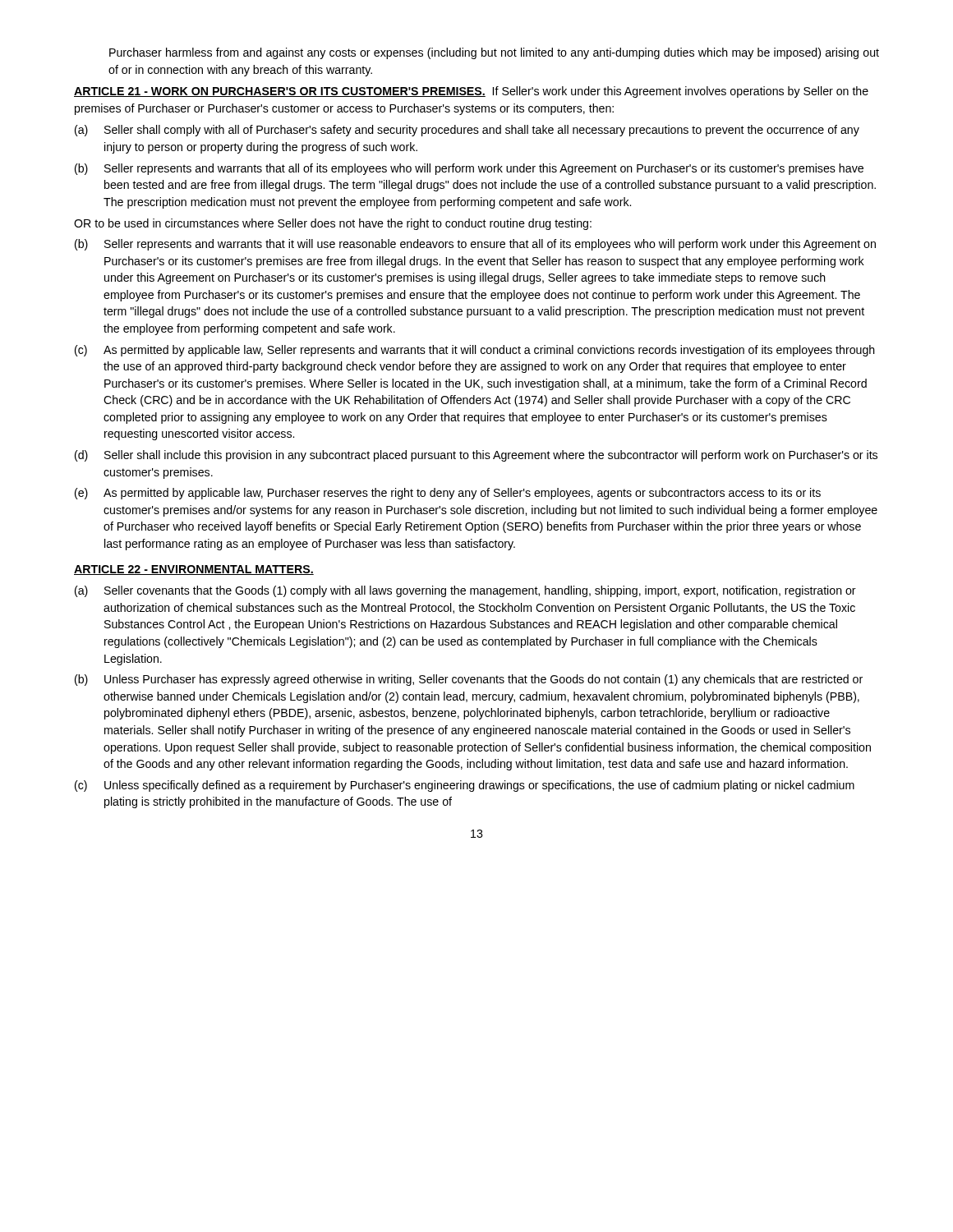Where is the passage that starts "(e) As permitted by"?
Screen dimensions: 1232x953
click(476, 519)
